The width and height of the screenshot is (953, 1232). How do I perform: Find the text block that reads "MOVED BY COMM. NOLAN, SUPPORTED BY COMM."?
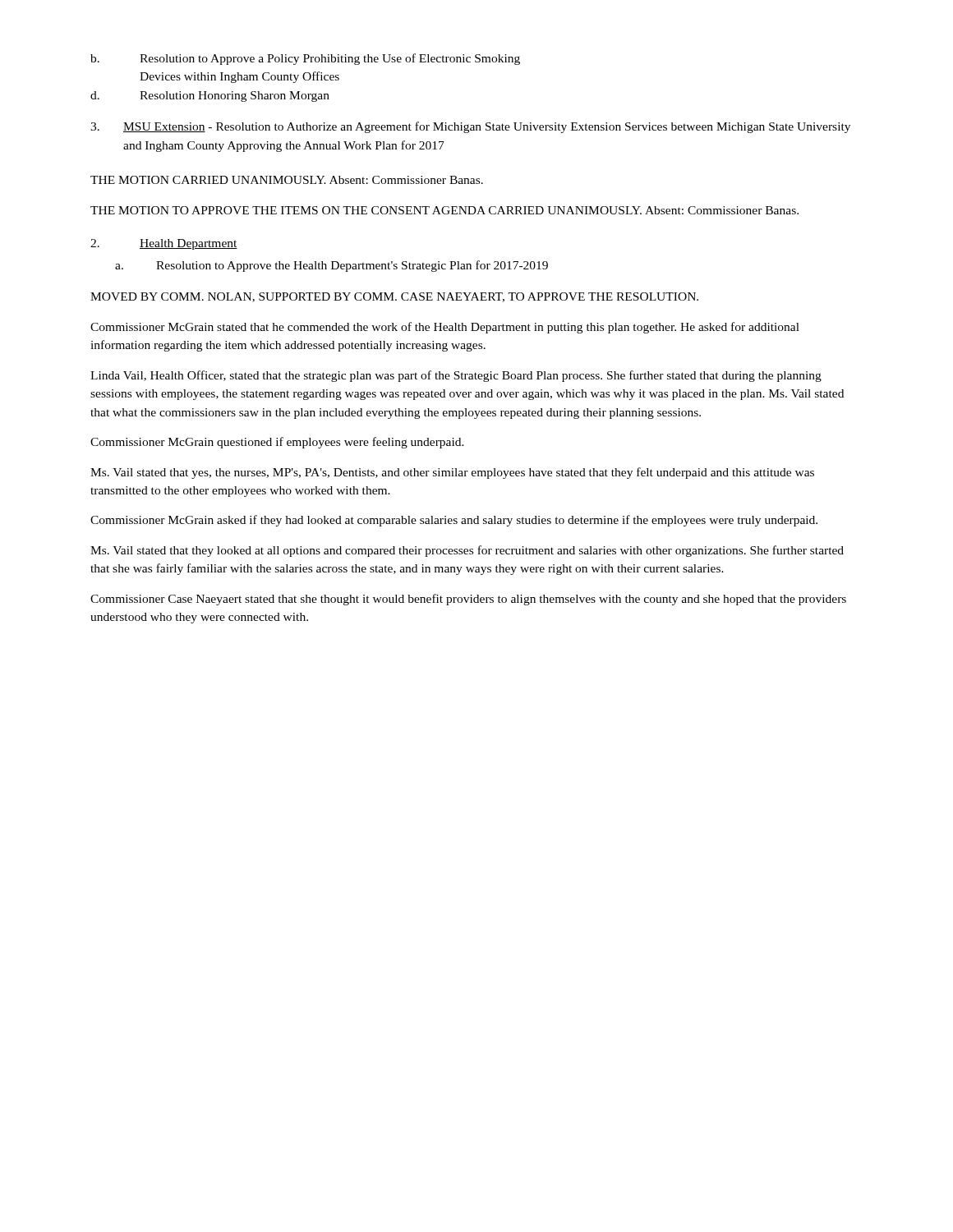[395, 296]
